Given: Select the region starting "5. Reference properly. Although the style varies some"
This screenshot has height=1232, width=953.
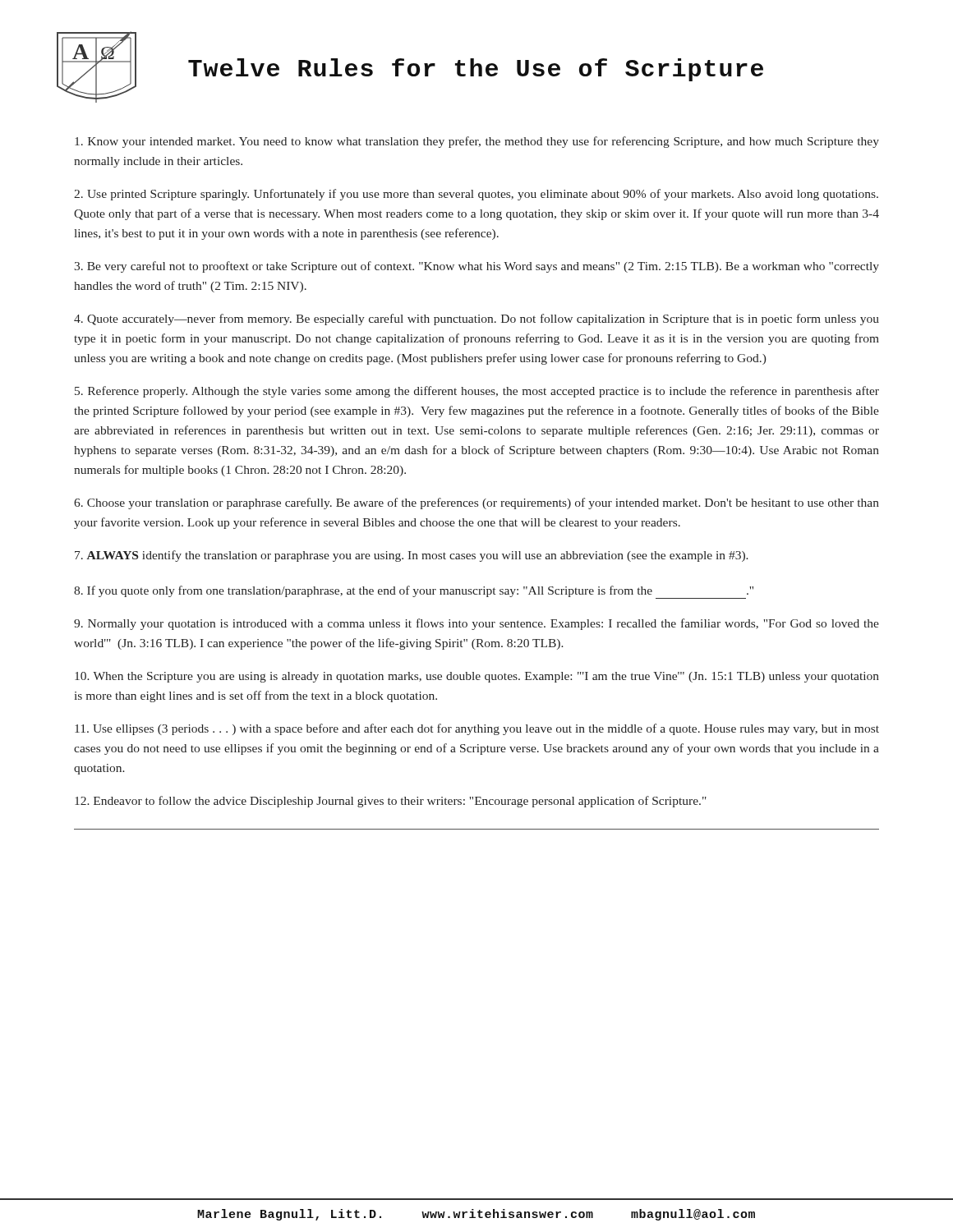Looking at the screenshot, I should pyautogui.click(x=476, y=430).
